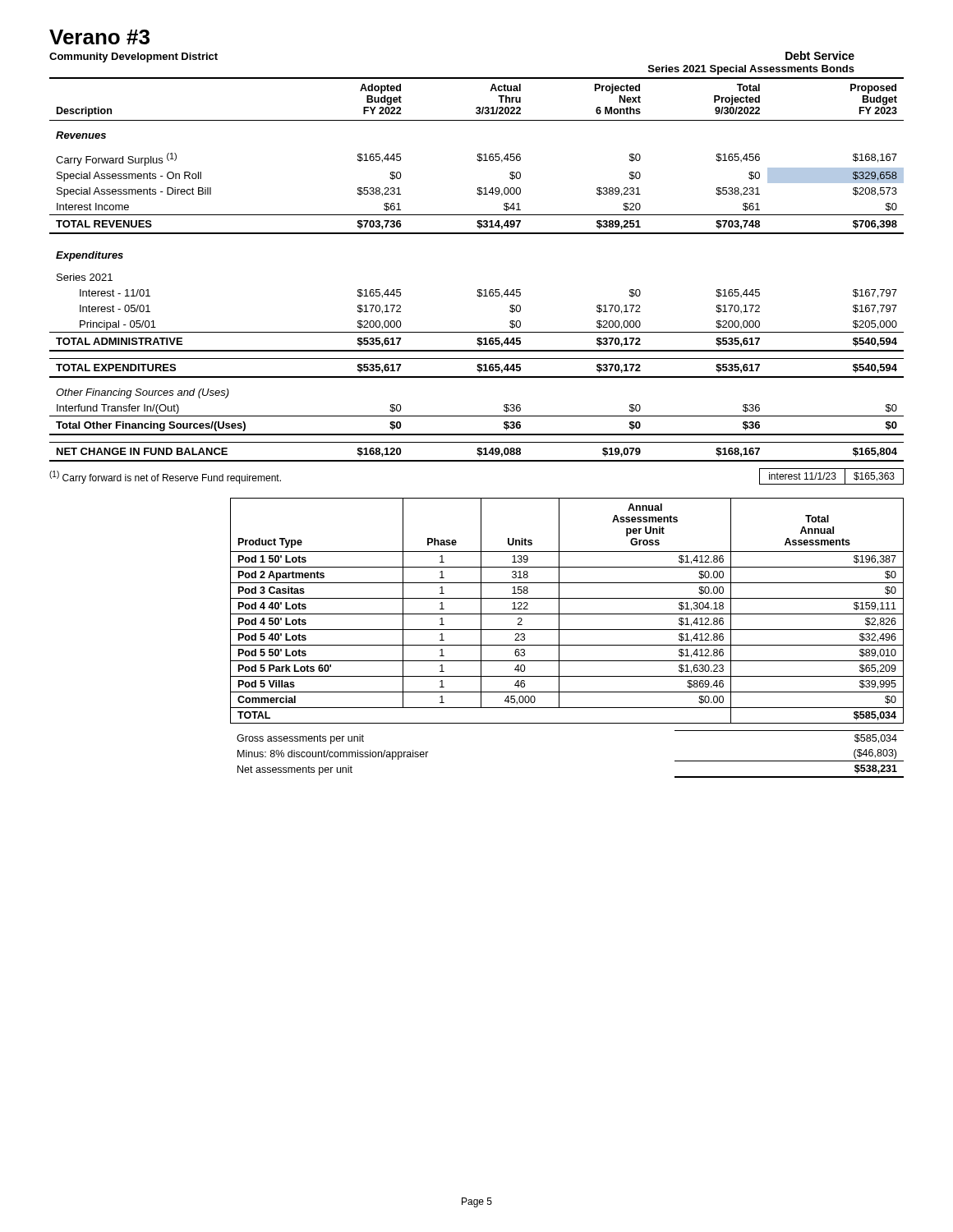The width and height of the screenshot is (953, 1232).
Task: Point to the section header beginning "Debt Service Series 2021 Special"
Action: [x=751, y=62]
